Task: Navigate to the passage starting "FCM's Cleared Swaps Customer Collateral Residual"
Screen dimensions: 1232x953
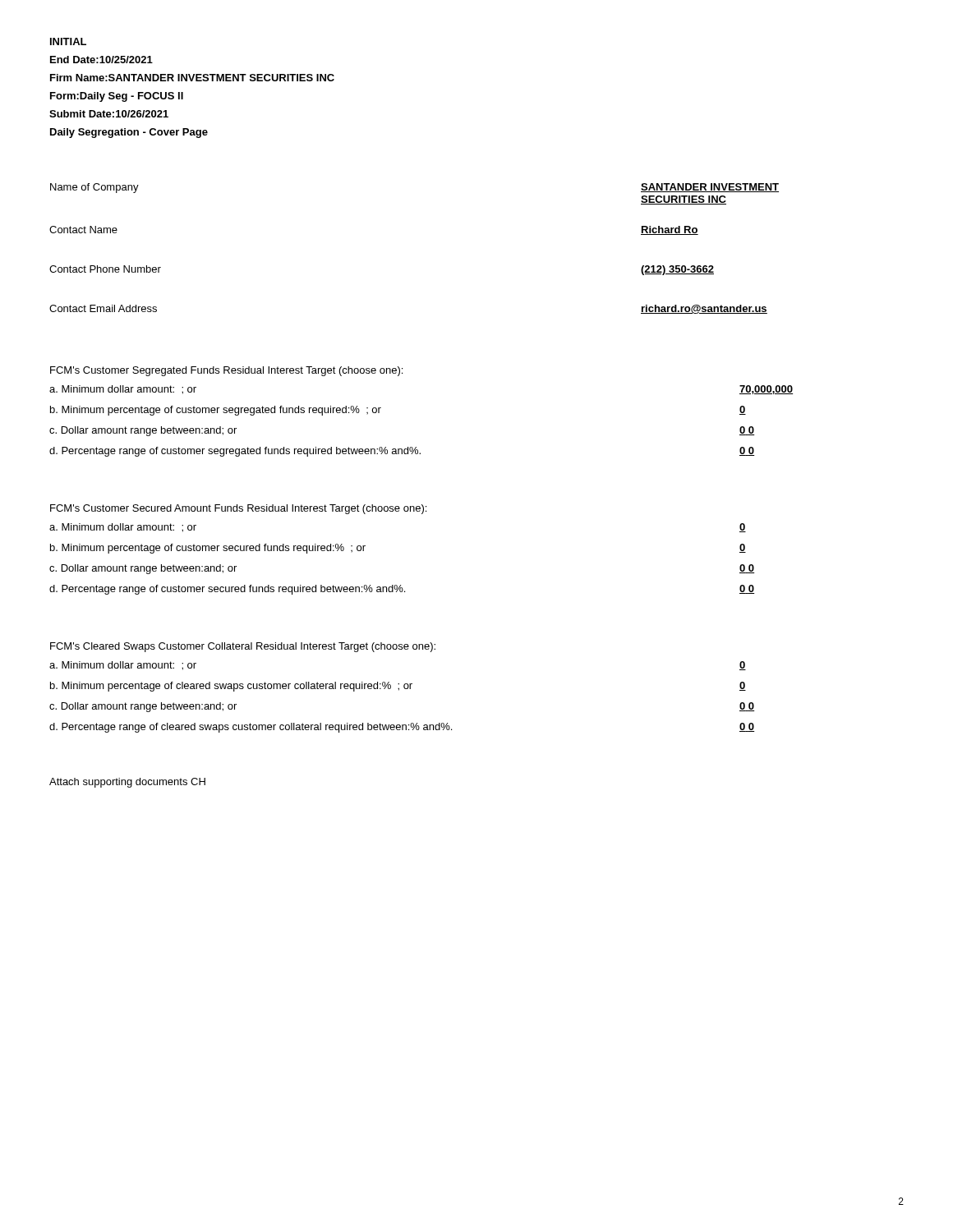Action: tap(243, 646)
